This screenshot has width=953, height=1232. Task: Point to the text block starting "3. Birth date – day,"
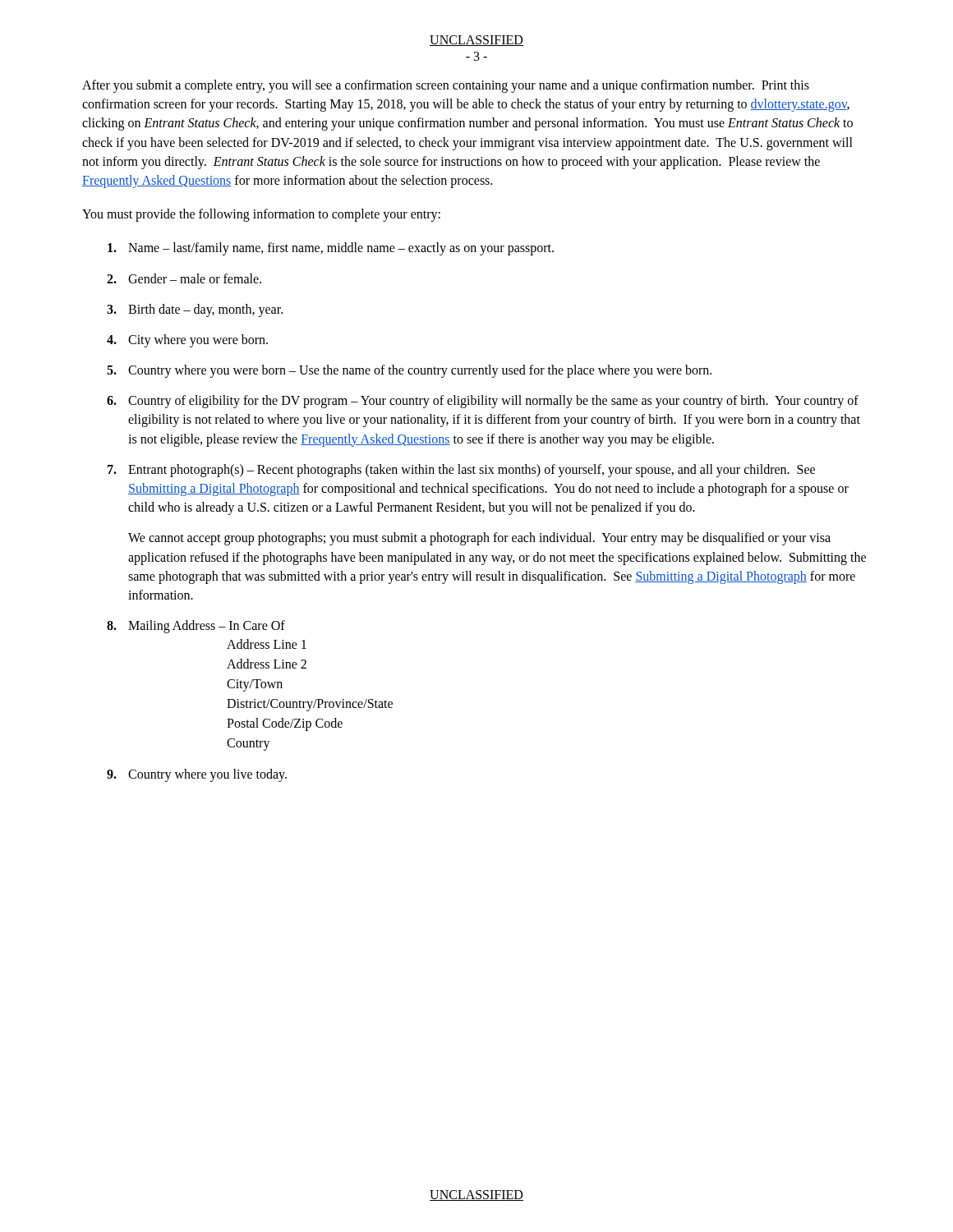click(x=195, y=310)
